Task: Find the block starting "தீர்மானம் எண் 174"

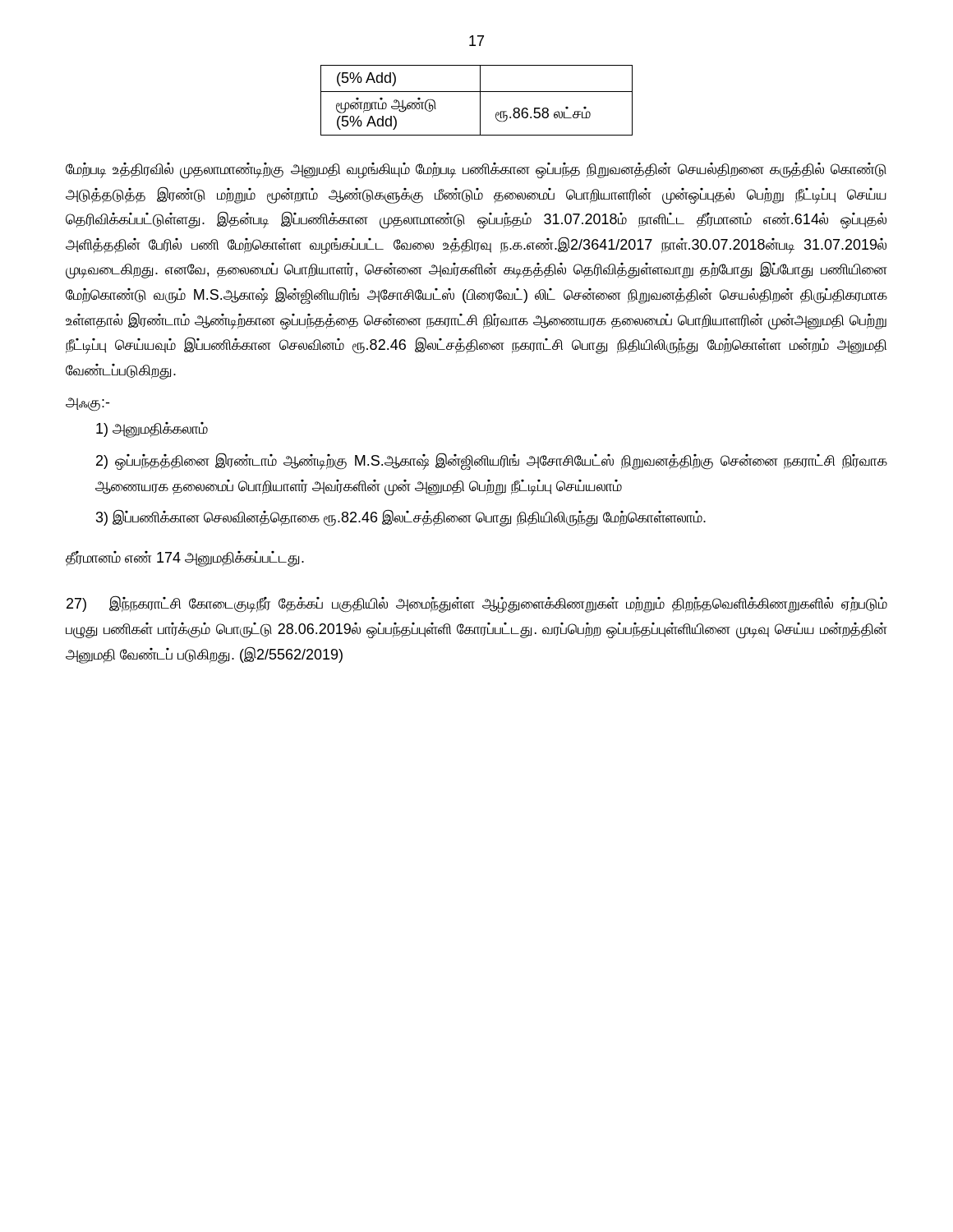Action: pyautogui.click(x=185, y=557)
